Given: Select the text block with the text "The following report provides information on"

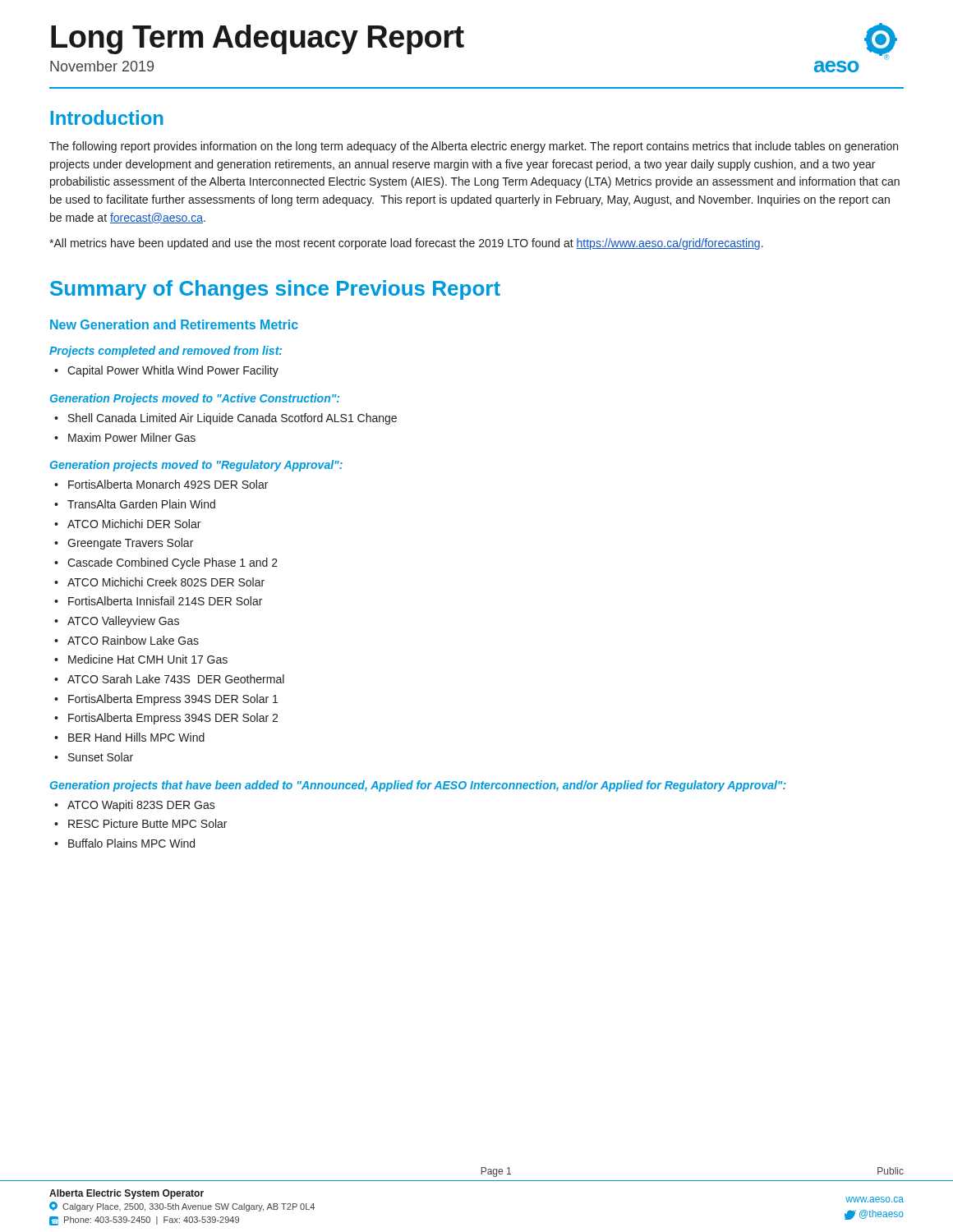Looking at the screenshot, I should 476,183.
